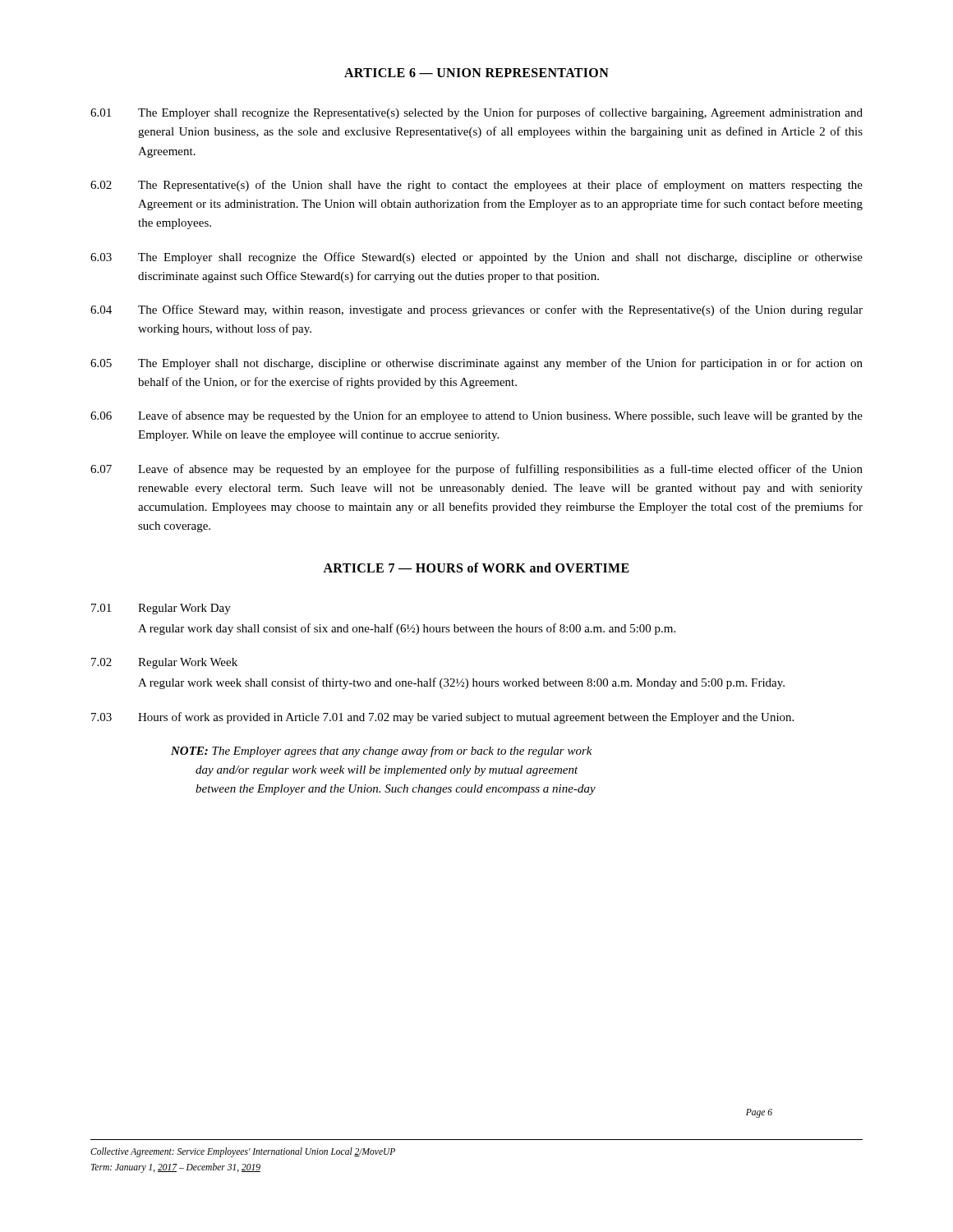Point to the region starting "7.02 Regular Work Week A regular work"
The height and width of the screenshot is (1232, 953).
476,673
